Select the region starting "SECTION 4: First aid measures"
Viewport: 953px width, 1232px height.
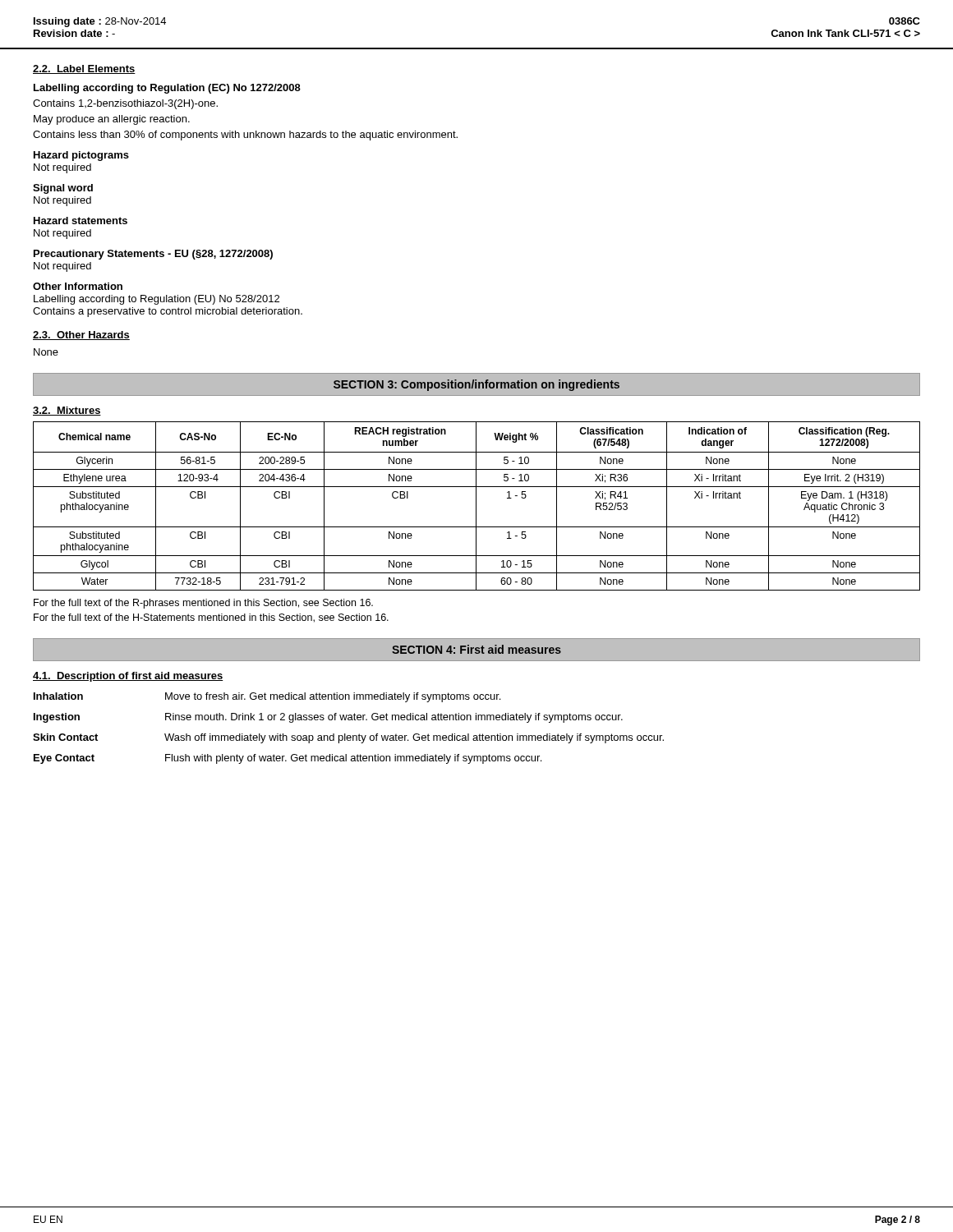[x=476, y=650]
